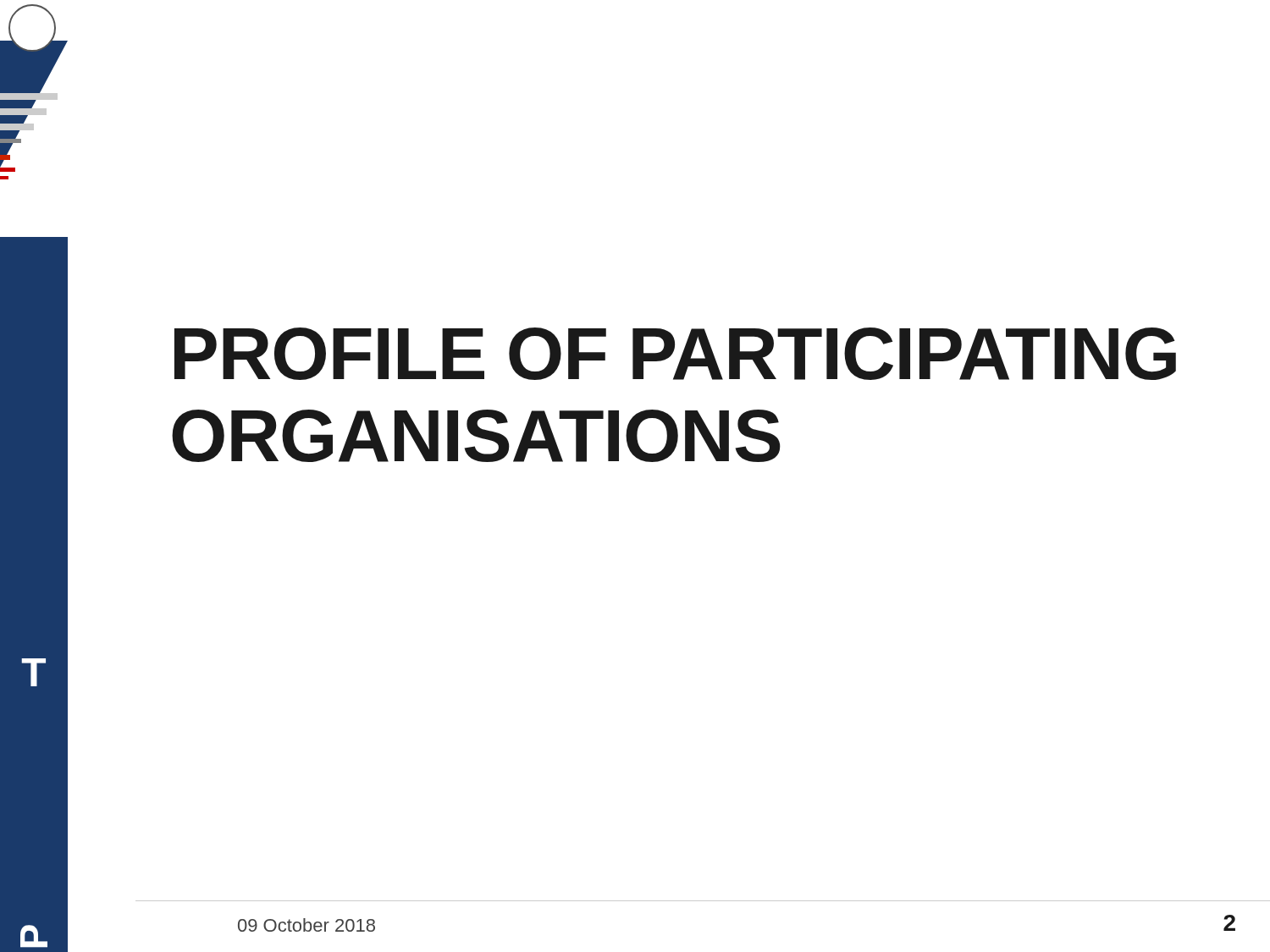Find the element starting "PROFILE OF PARTICIPATINGORGANISATIONS"
This screenshot has width=1270, height=952.
tap(677, 395)
